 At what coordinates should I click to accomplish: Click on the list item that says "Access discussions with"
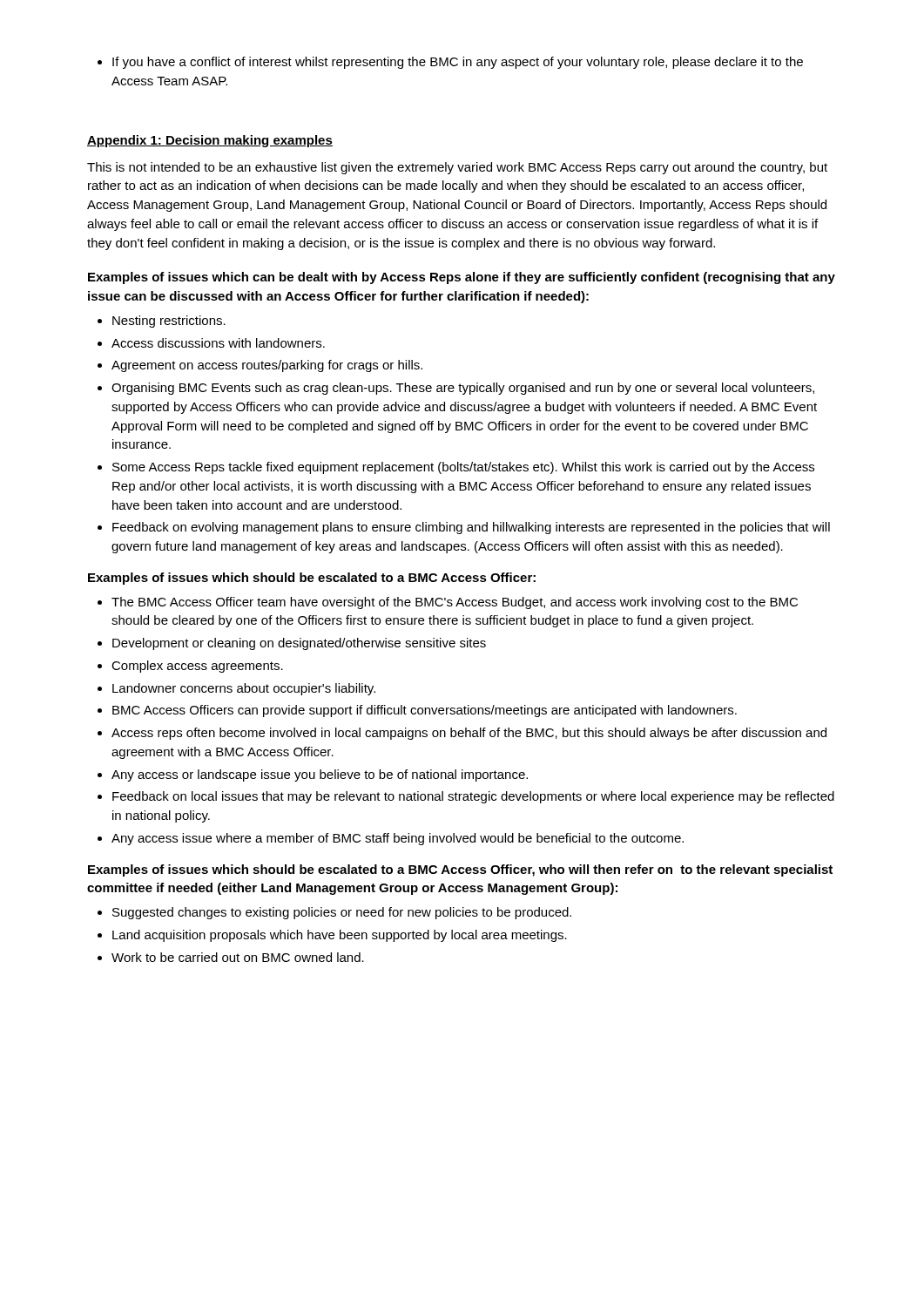(x=211, y=343)
